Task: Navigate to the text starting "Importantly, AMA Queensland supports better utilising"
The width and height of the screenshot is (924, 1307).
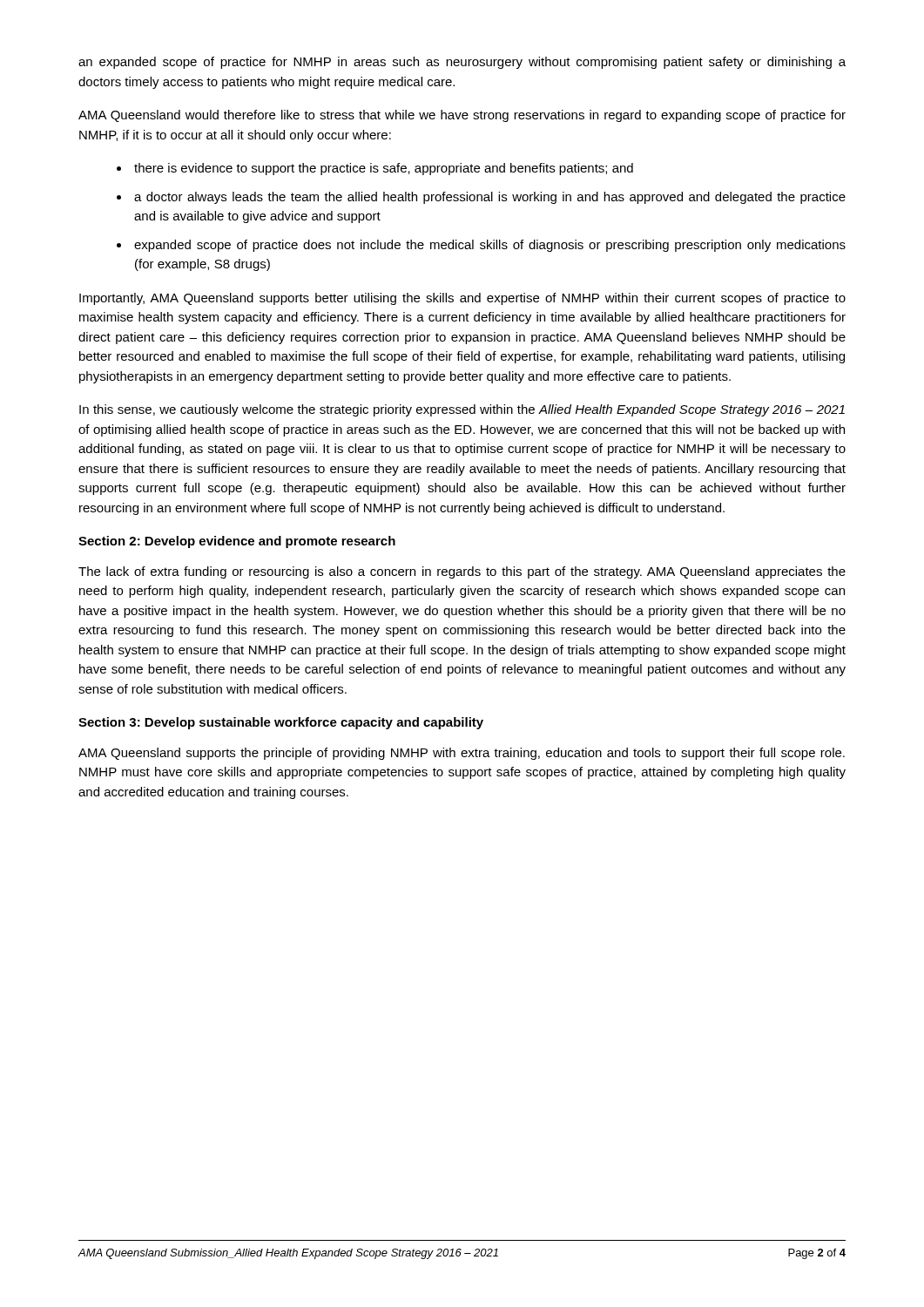Action: 462,336
